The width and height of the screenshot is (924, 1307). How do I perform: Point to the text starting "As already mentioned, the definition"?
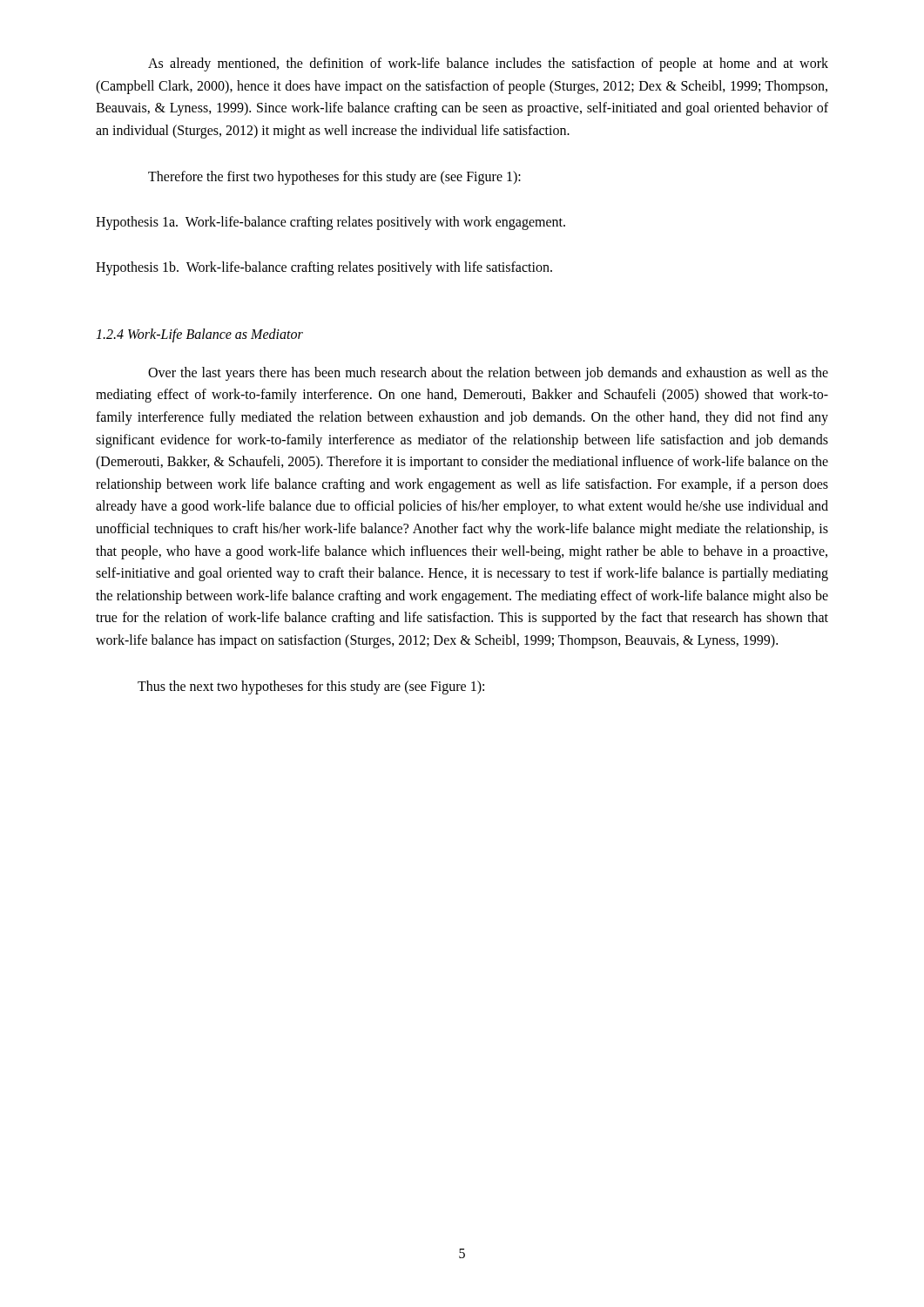coord(462,97)
